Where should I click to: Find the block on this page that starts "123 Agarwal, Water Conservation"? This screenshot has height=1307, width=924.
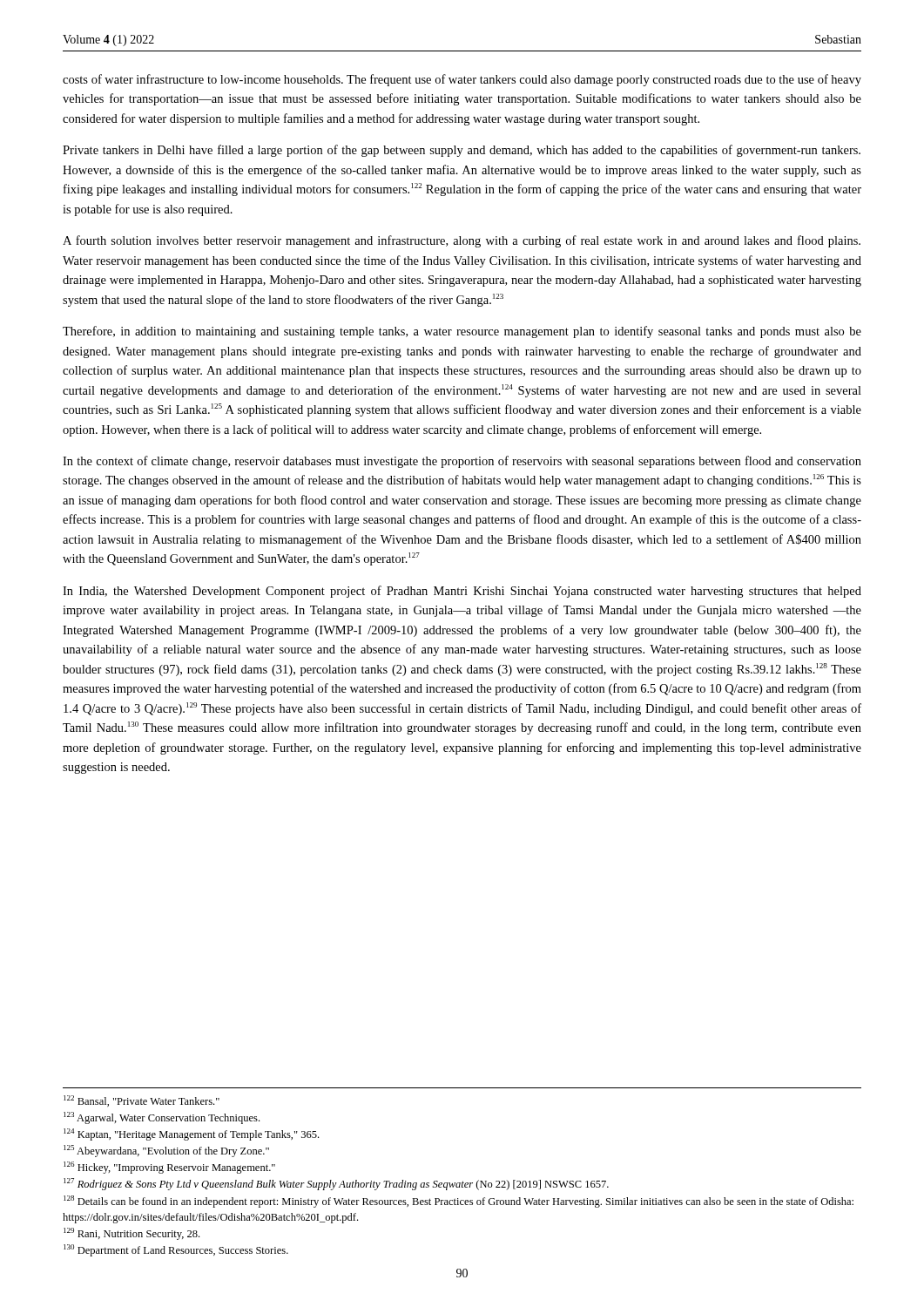tap(162, 1117)
